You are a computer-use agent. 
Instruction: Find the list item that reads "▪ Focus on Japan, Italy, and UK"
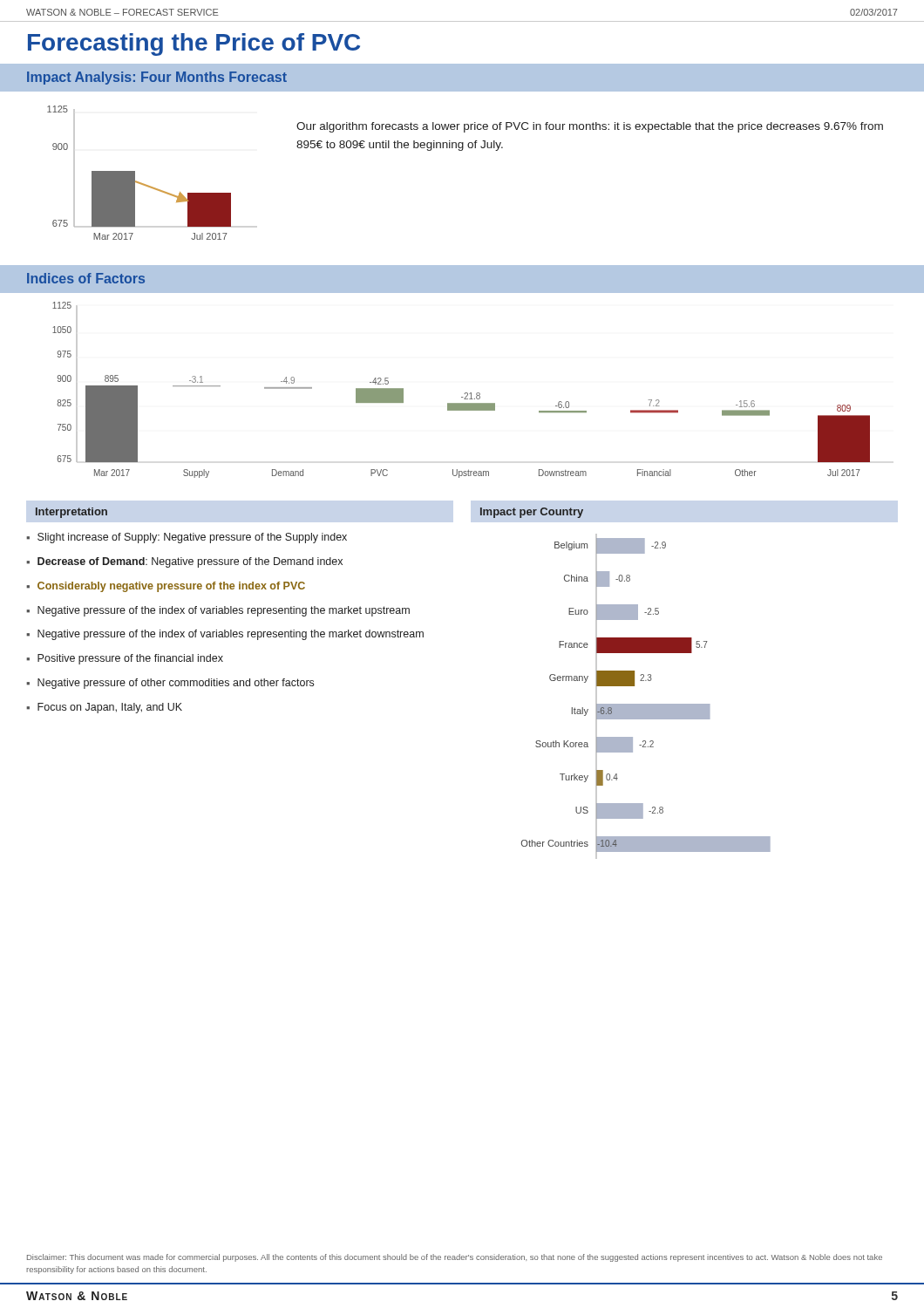tap(104, 708)
